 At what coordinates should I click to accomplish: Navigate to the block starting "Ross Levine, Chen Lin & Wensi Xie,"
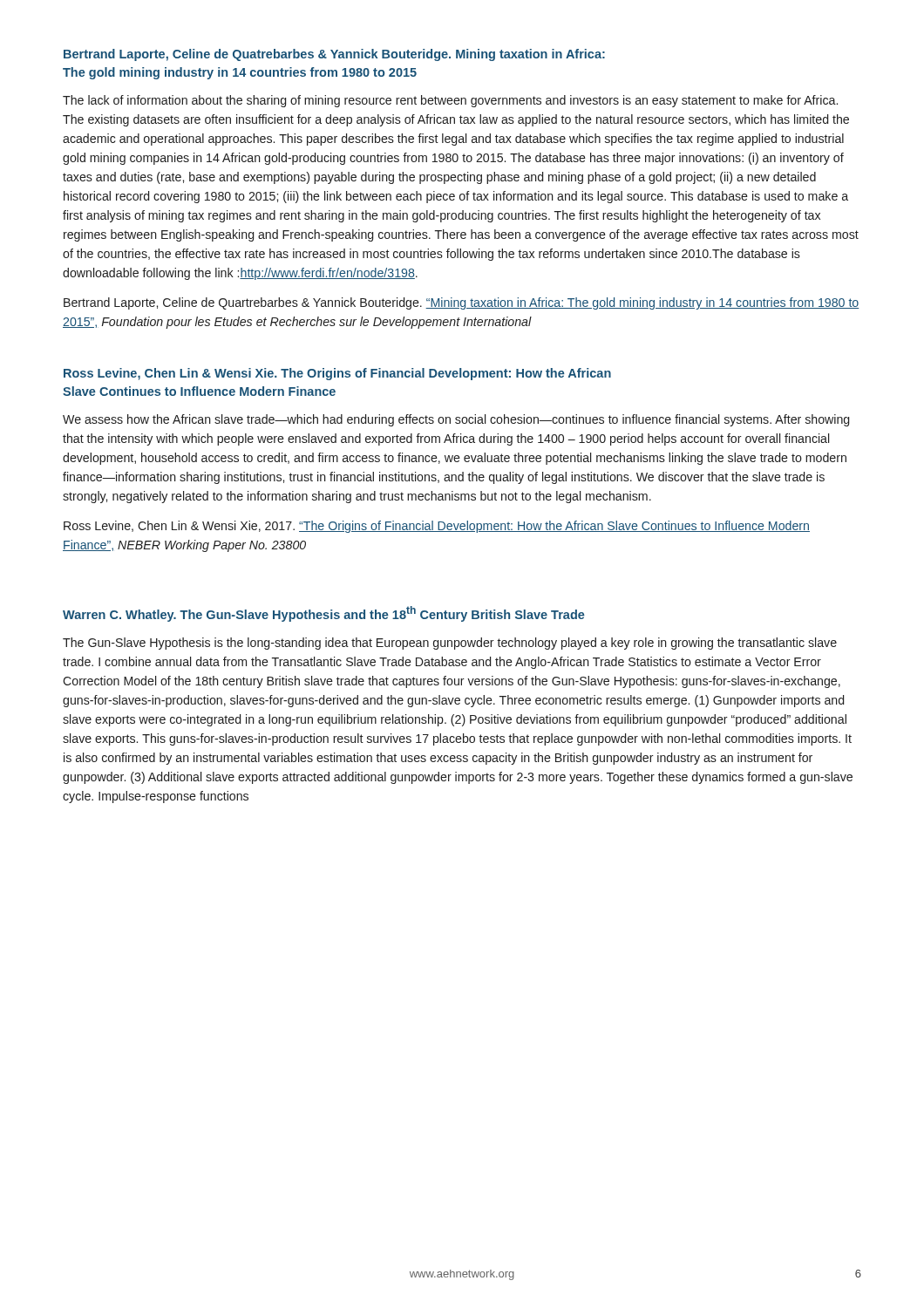436,535
